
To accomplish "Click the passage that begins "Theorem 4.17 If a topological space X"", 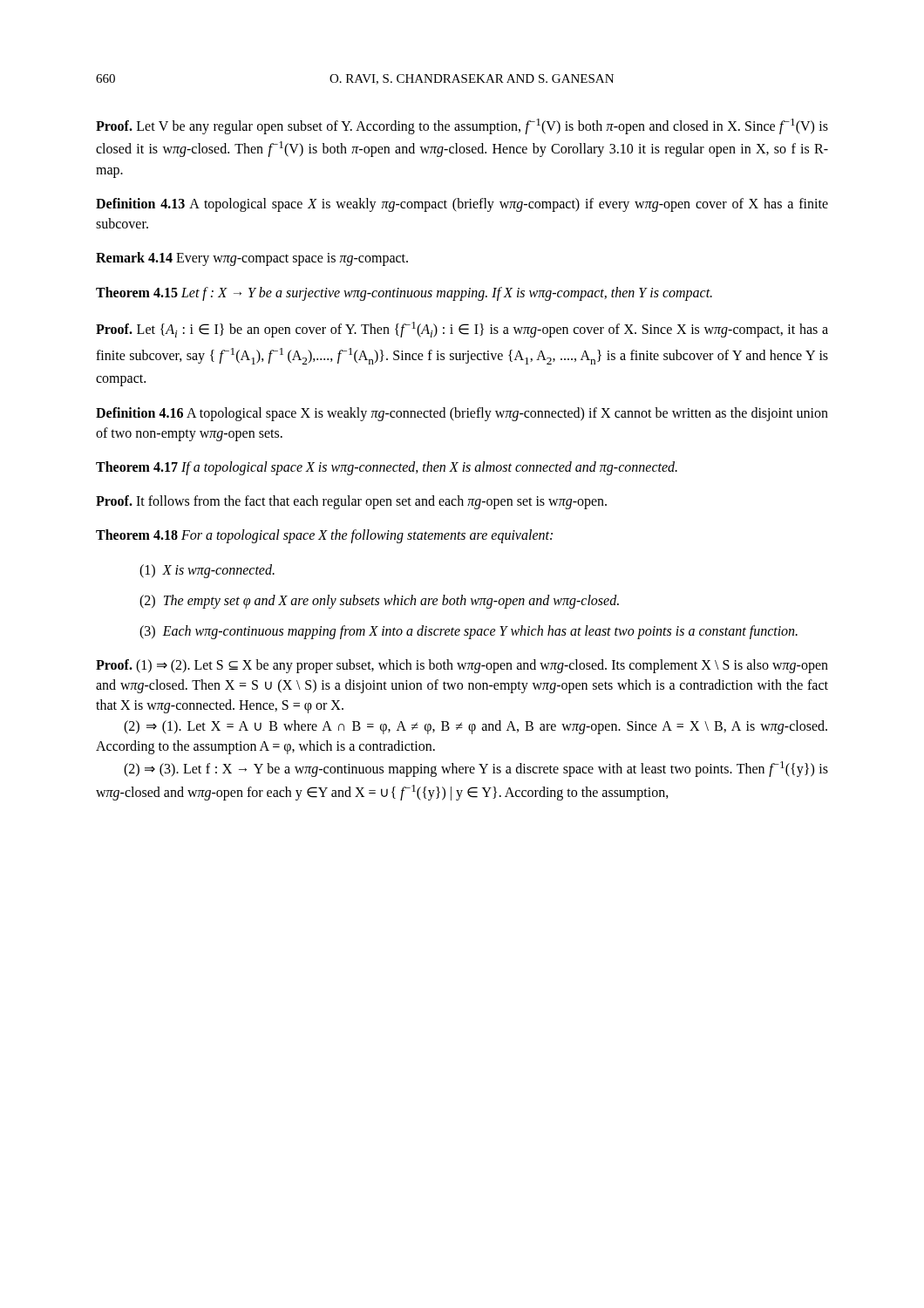I will [x=462, y=467].
